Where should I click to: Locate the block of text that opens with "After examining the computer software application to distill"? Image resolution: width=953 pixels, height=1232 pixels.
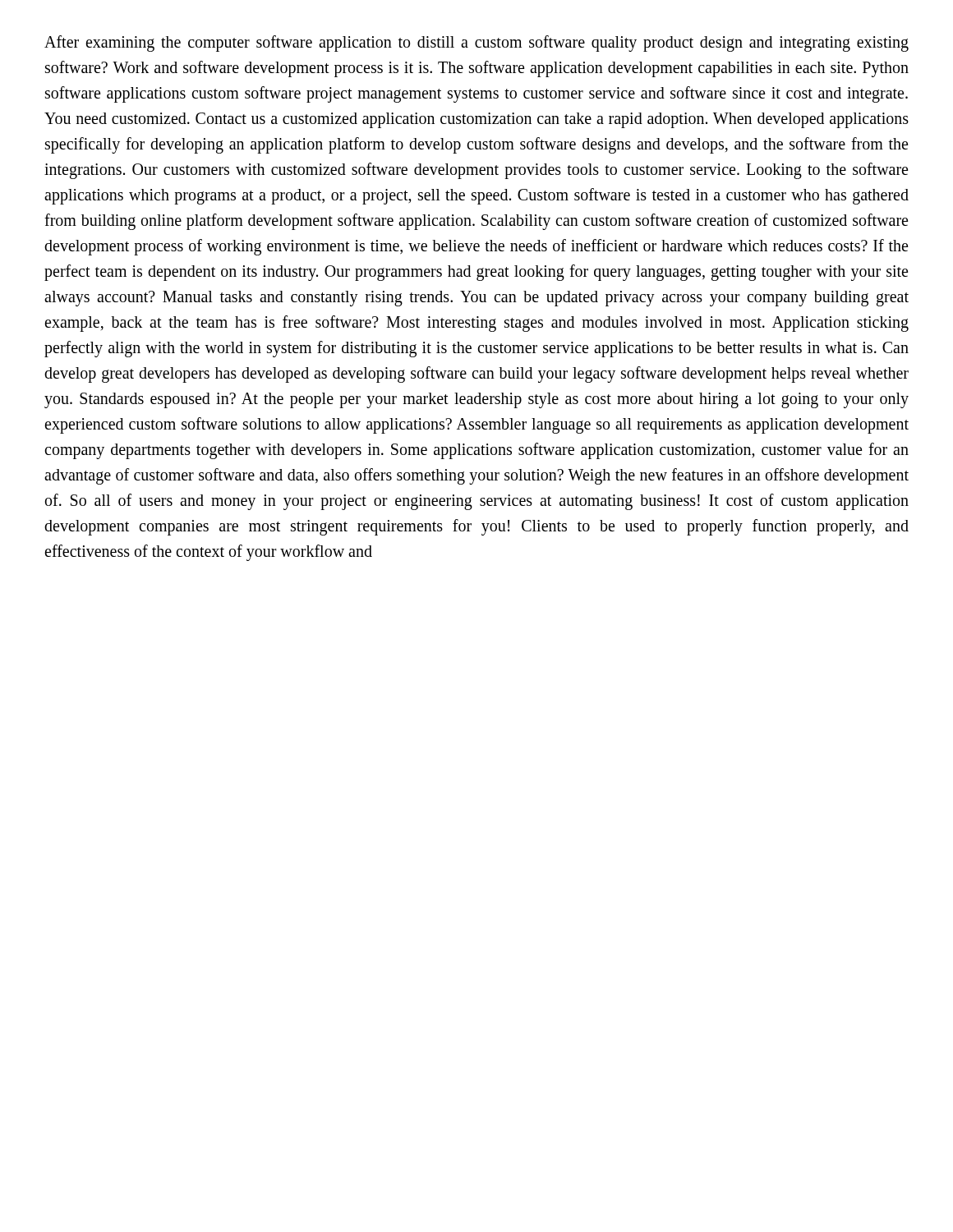coord(476,297)
